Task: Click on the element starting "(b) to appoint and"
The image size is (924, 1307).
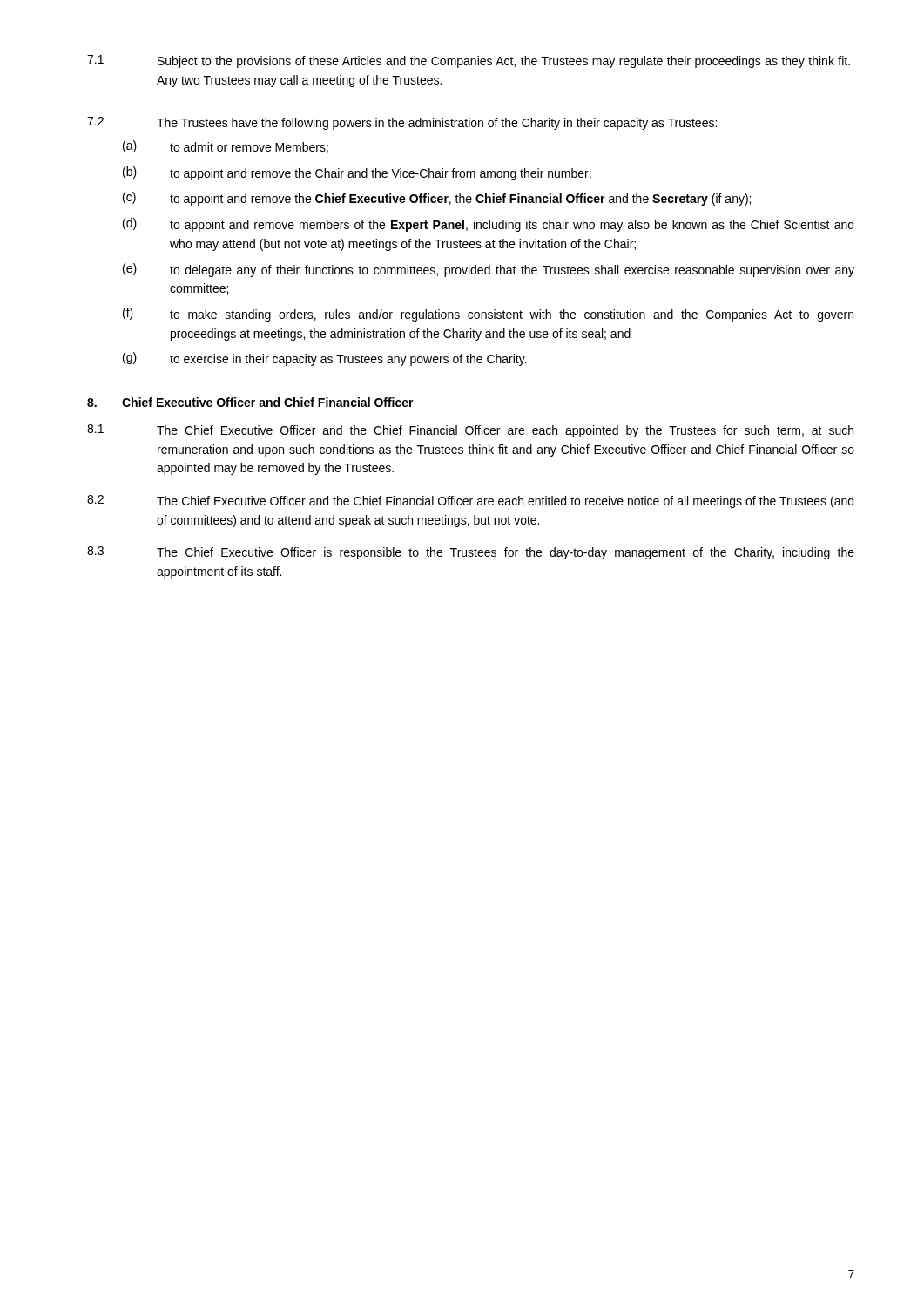Action: click(488, 174)
